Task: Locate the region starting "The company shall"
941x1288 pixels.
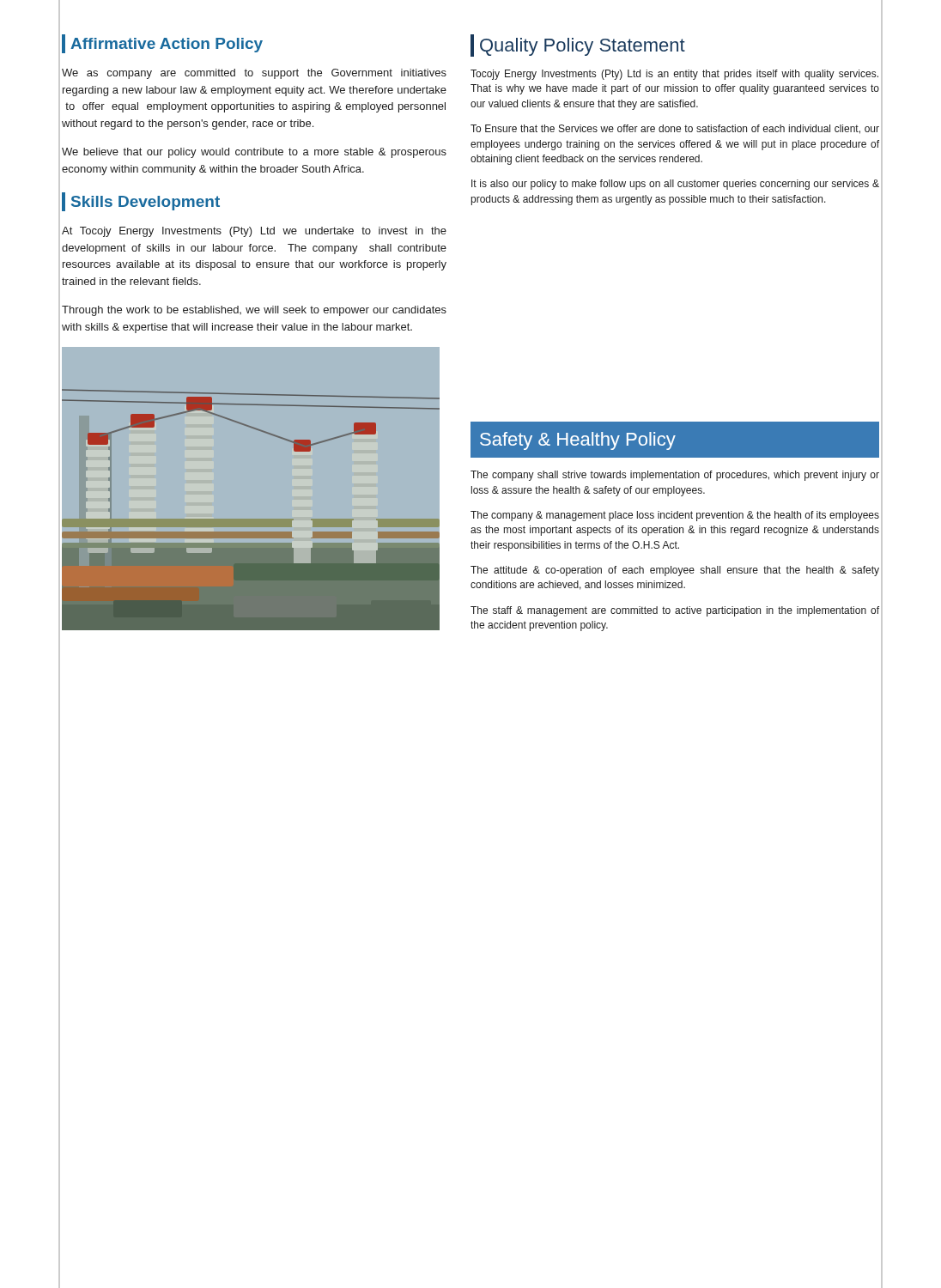Action: pos(675,483)
